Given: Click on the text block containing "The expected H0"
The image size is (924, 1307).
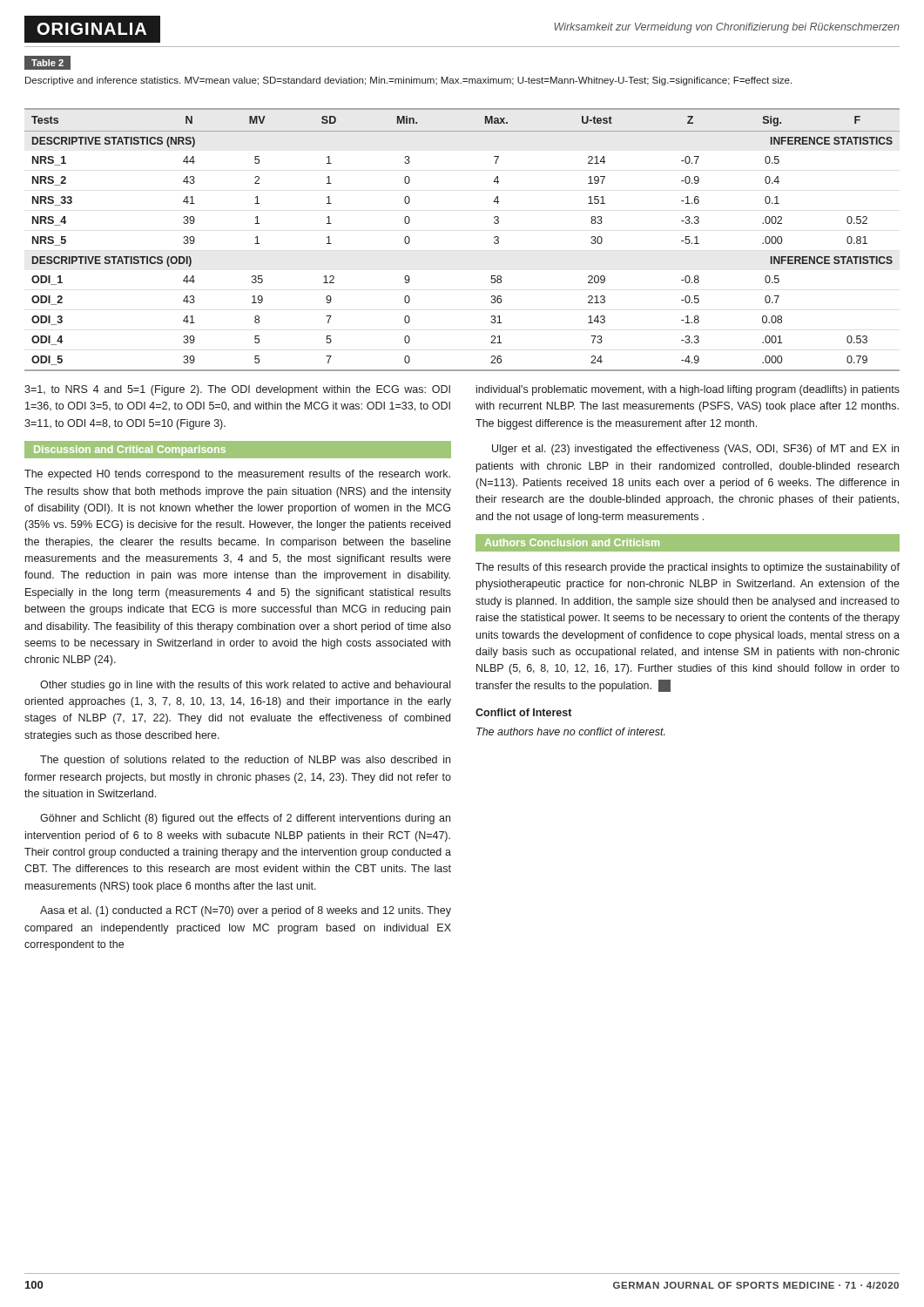Looking at the screenshot, I should [238, 710].
